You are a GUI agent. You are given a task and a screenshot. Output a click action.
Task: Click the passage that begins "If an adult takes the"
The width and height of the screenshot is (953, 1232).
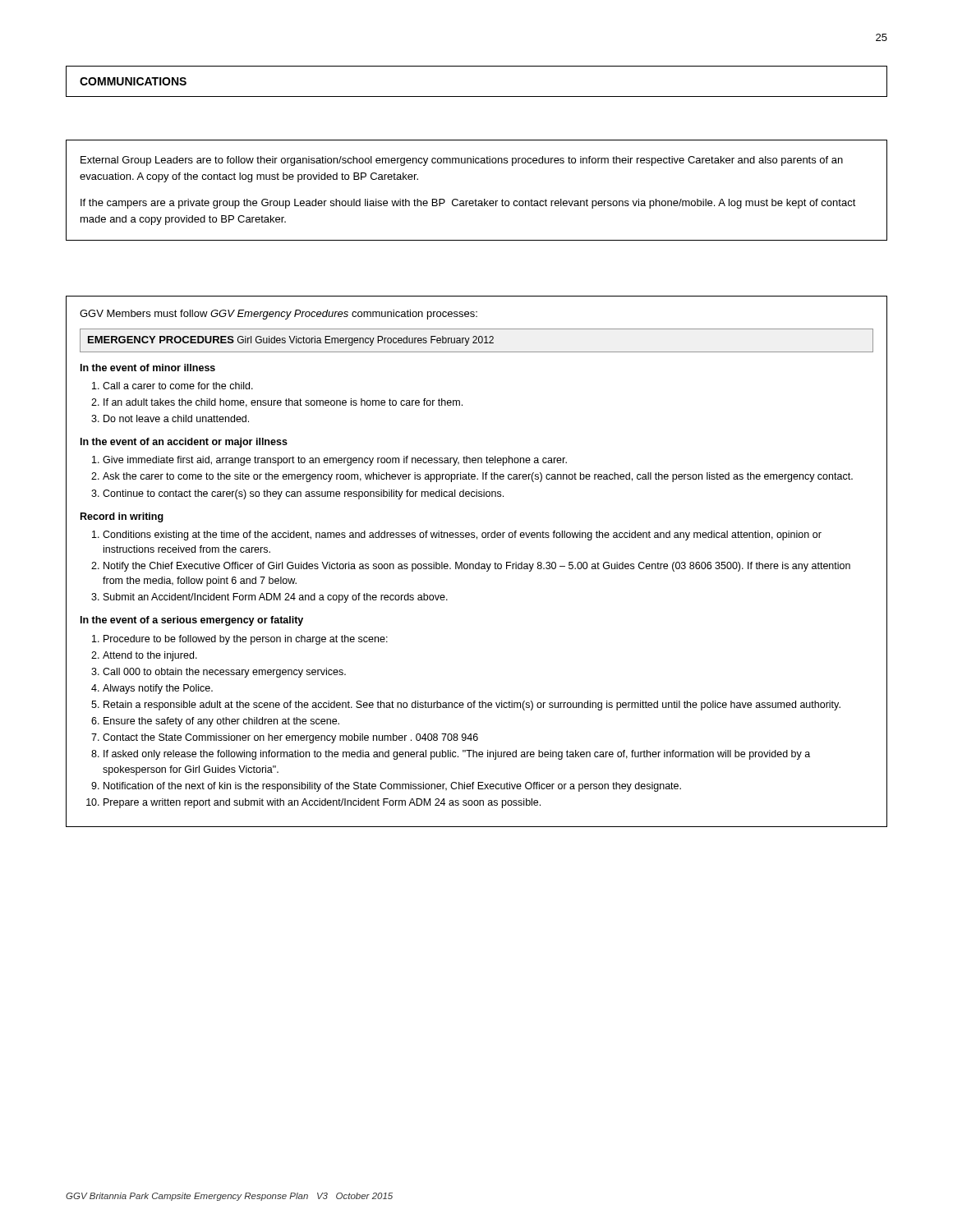[283, 402]
